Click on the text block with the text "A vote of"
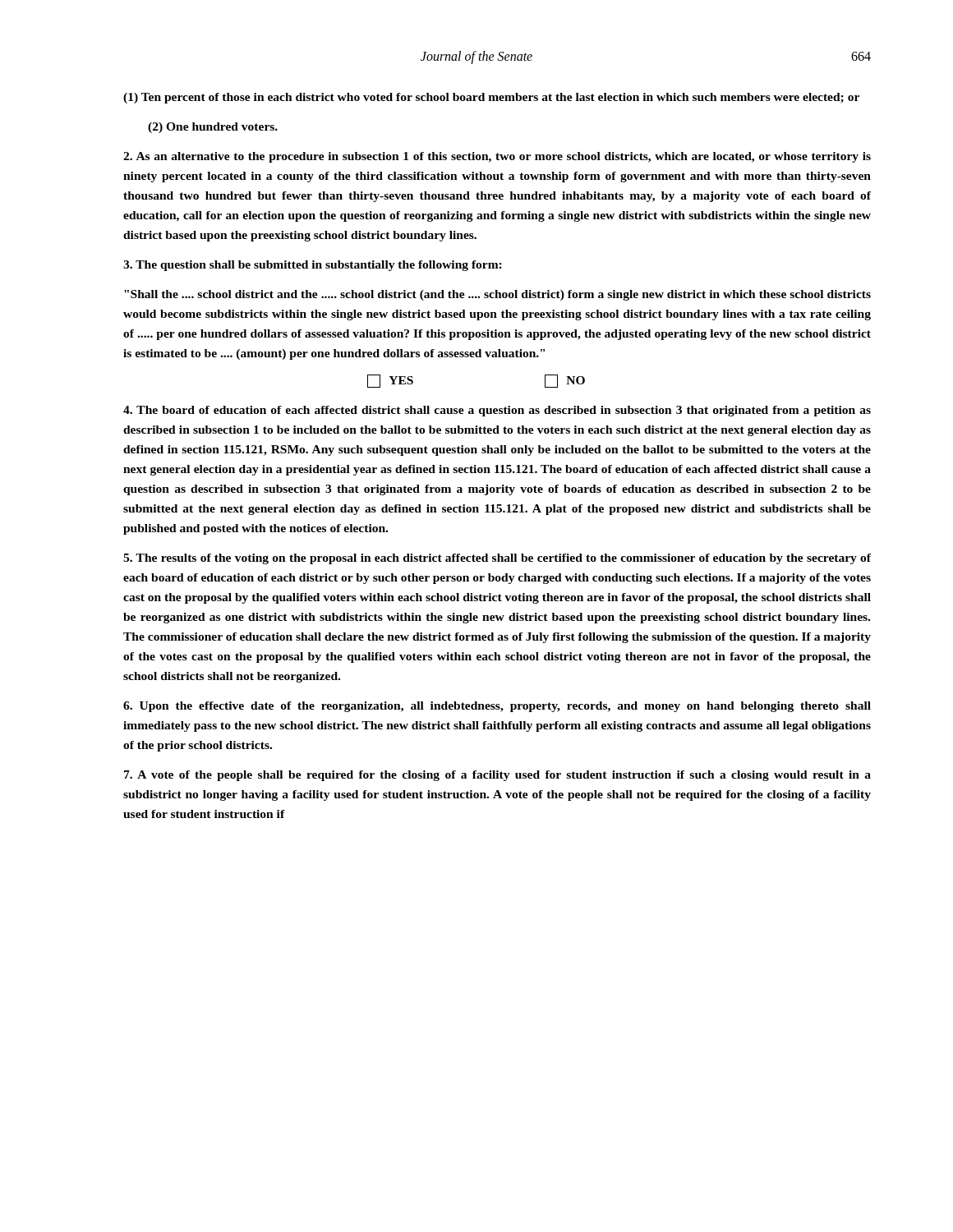 click(x=497, y=794)
